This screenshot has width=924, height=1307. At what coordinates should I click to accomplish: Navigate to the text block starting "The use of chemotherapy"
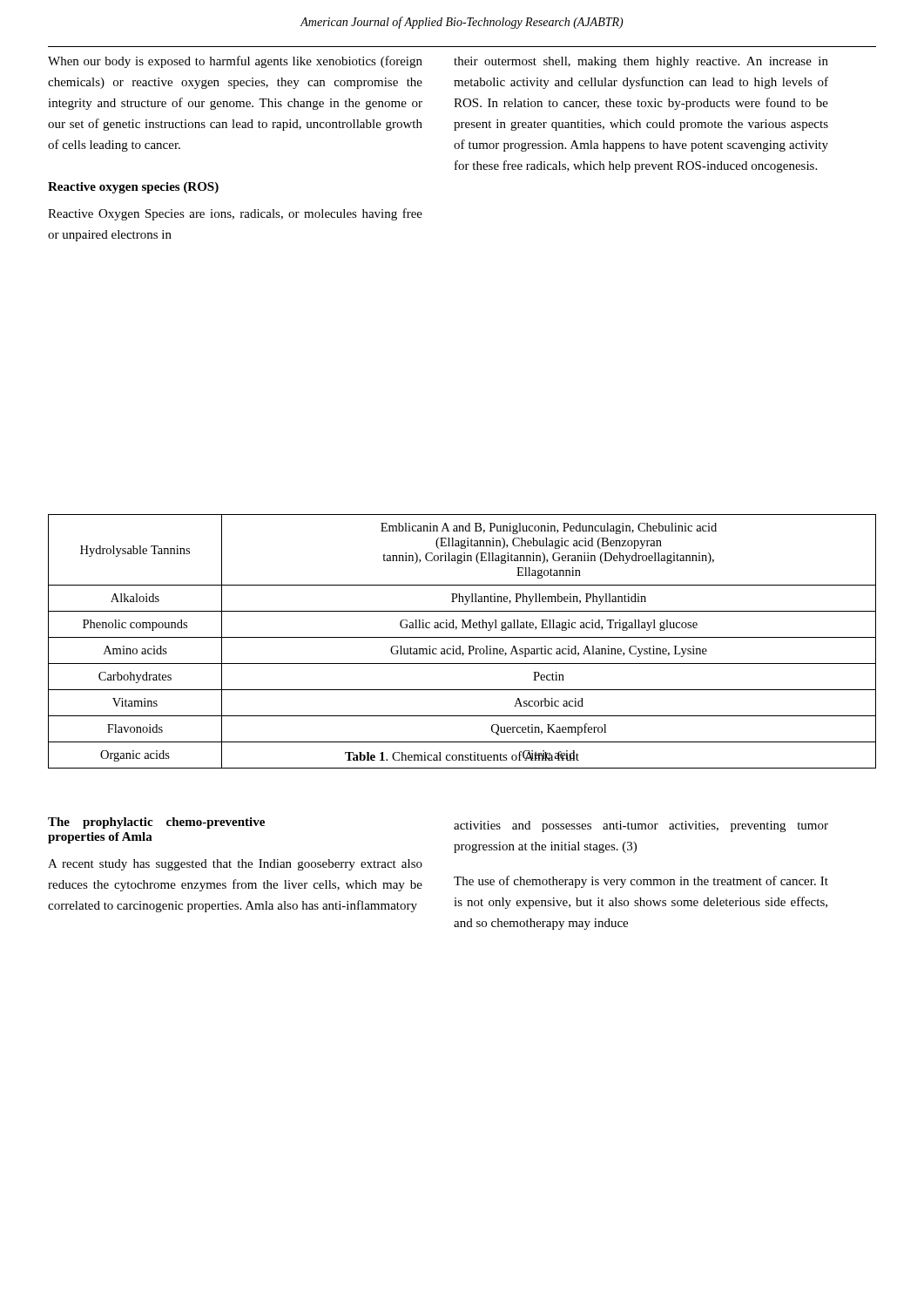641,902
